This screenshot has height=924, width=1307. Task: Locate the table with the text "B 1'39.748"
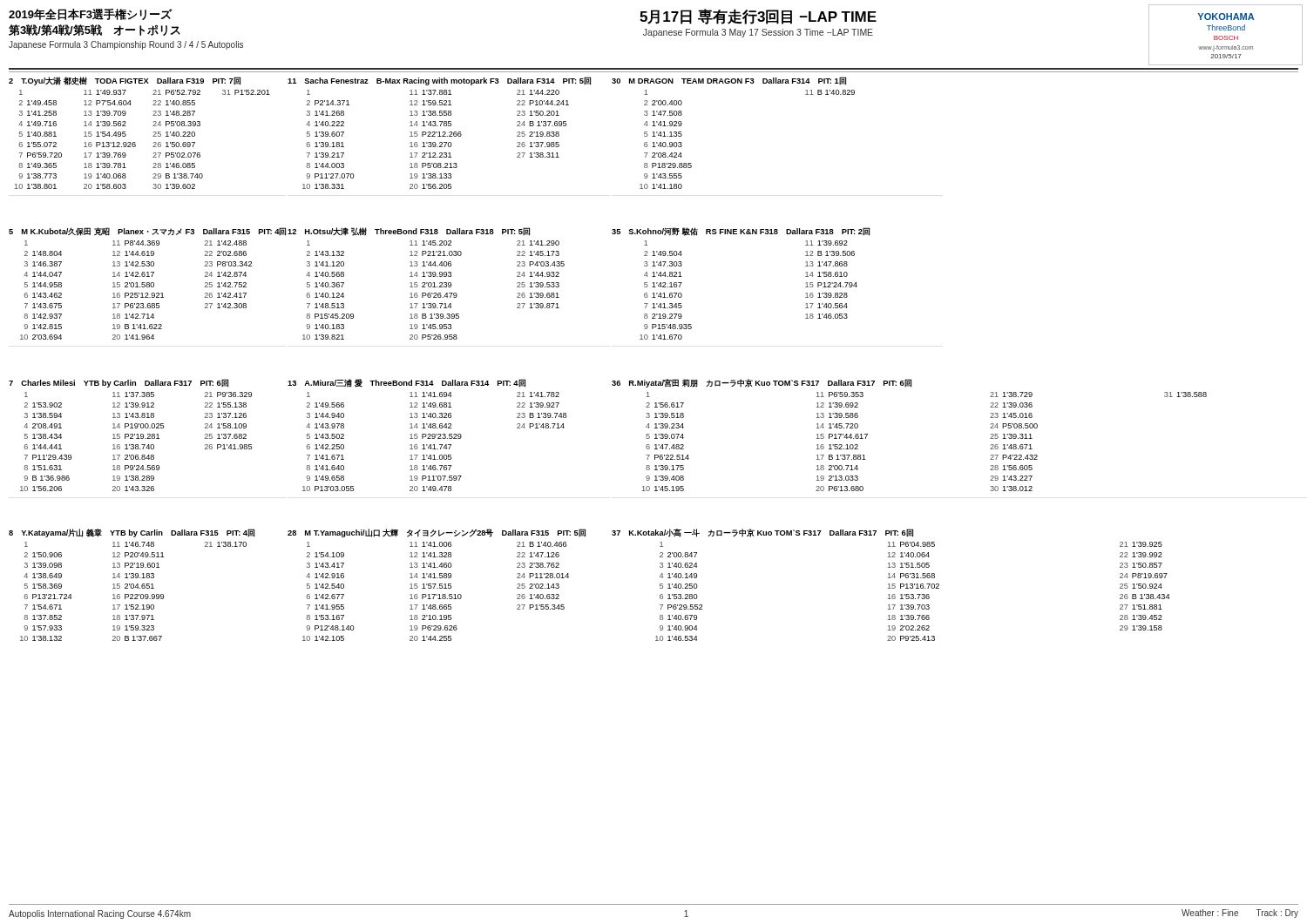(x=449, y=439)
